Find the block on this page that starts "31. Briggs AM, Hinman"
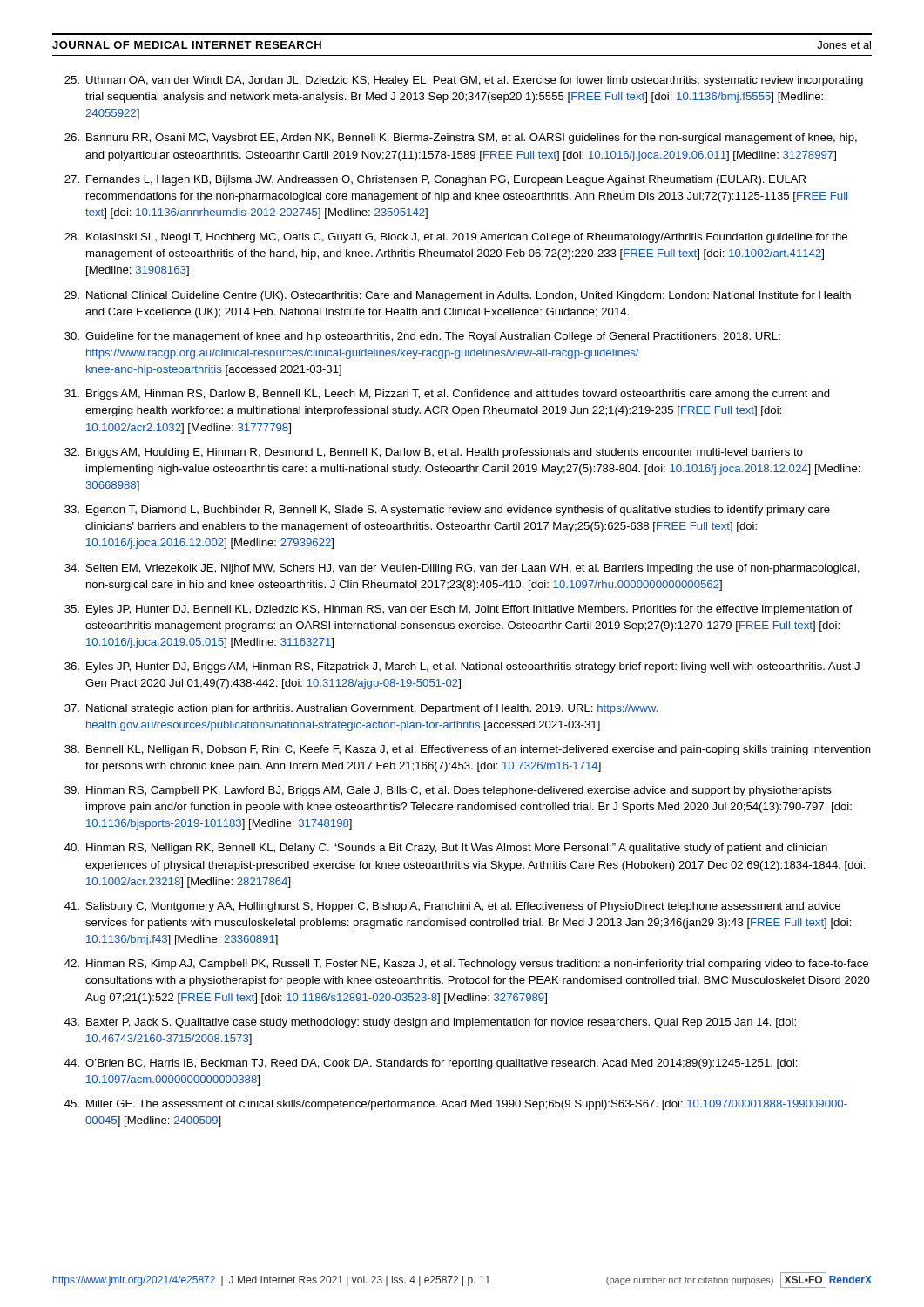 (x=462, y=410)
